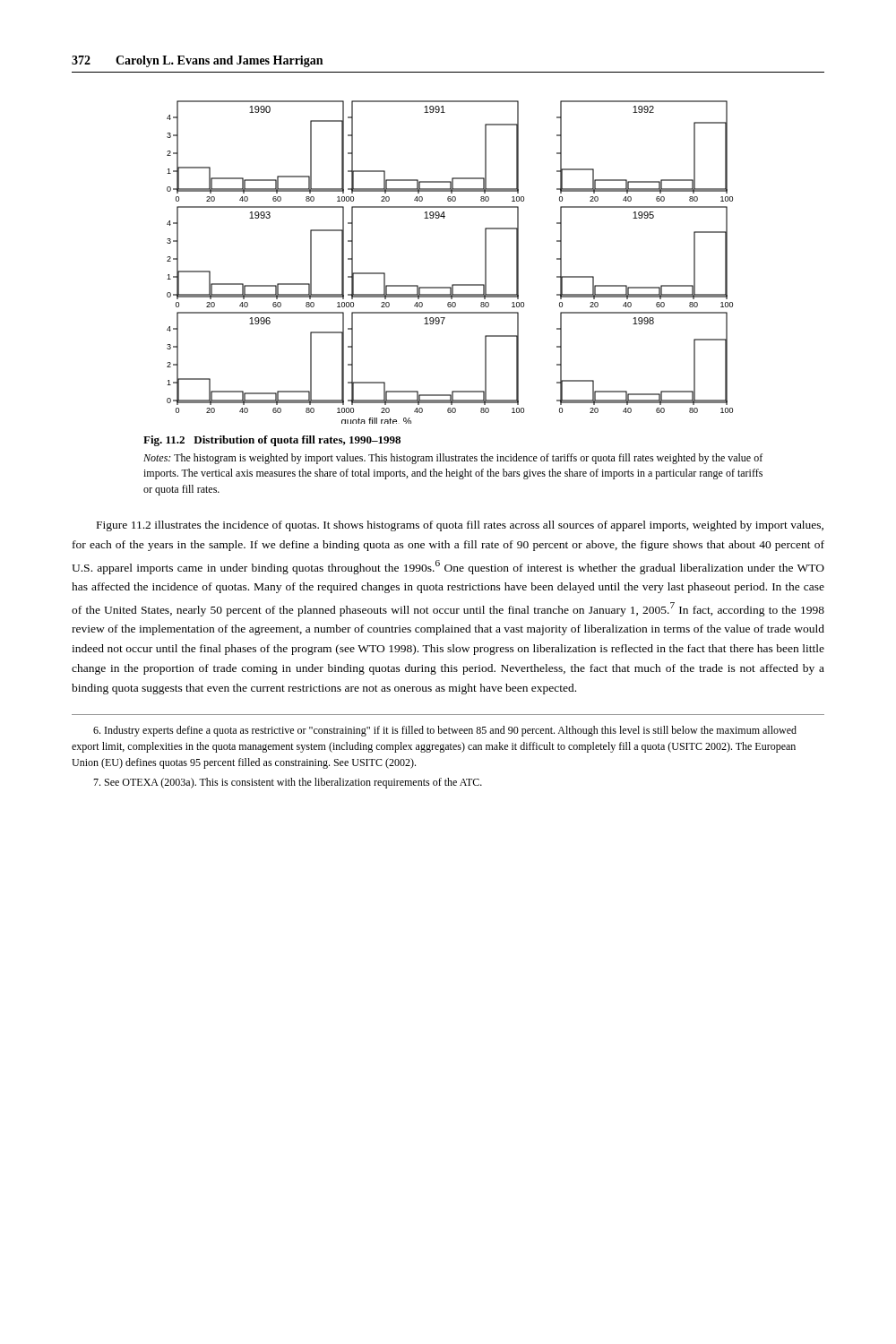Locate the block of text that opens with "Notes: The histogram"

pos(453,473)
